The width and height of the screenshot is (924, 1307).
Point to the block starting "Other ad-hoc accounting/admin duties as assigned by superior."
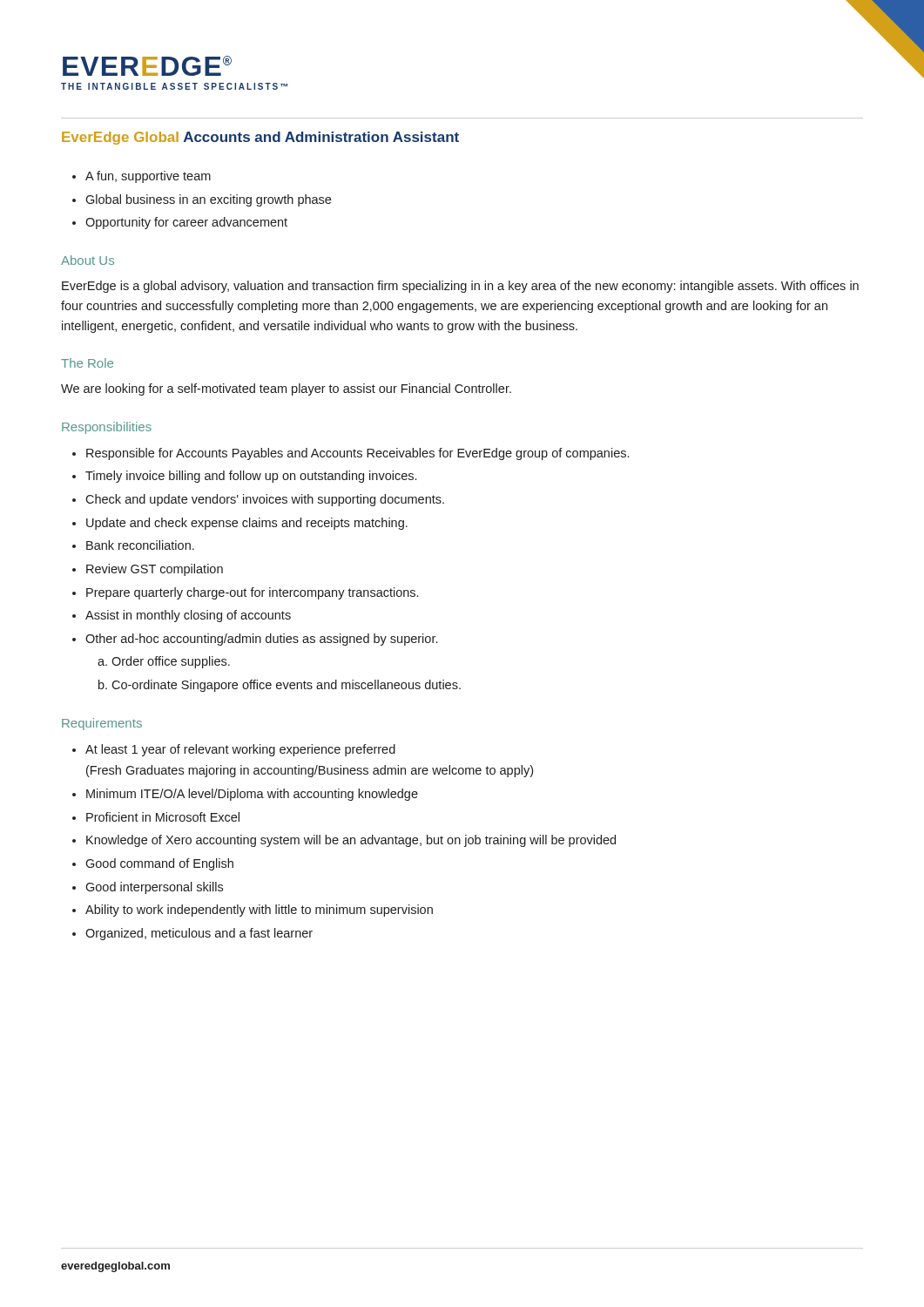[x=261, y=640]
